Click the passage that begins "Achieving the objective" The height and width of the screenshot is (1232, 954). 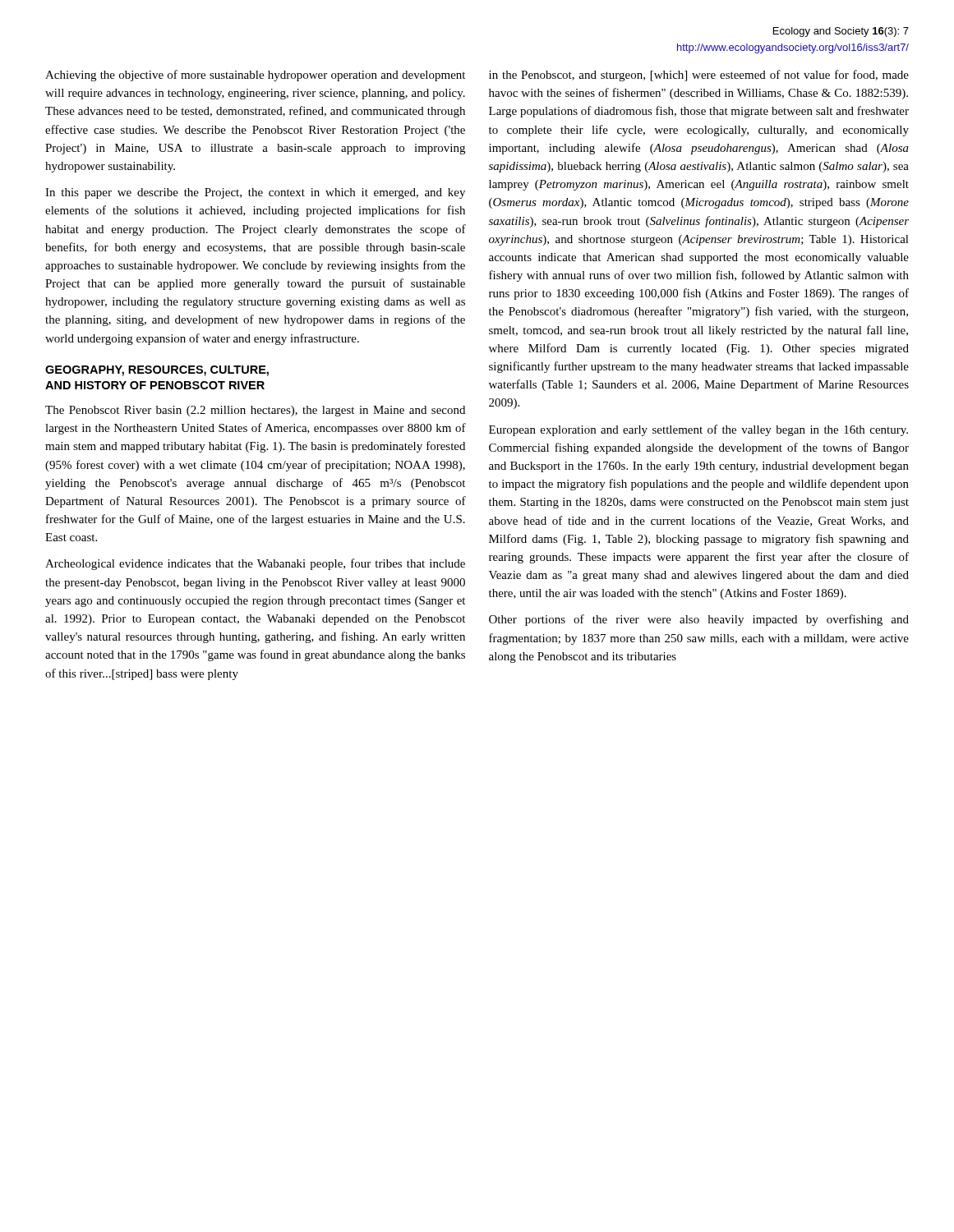(x=255, y=206)
